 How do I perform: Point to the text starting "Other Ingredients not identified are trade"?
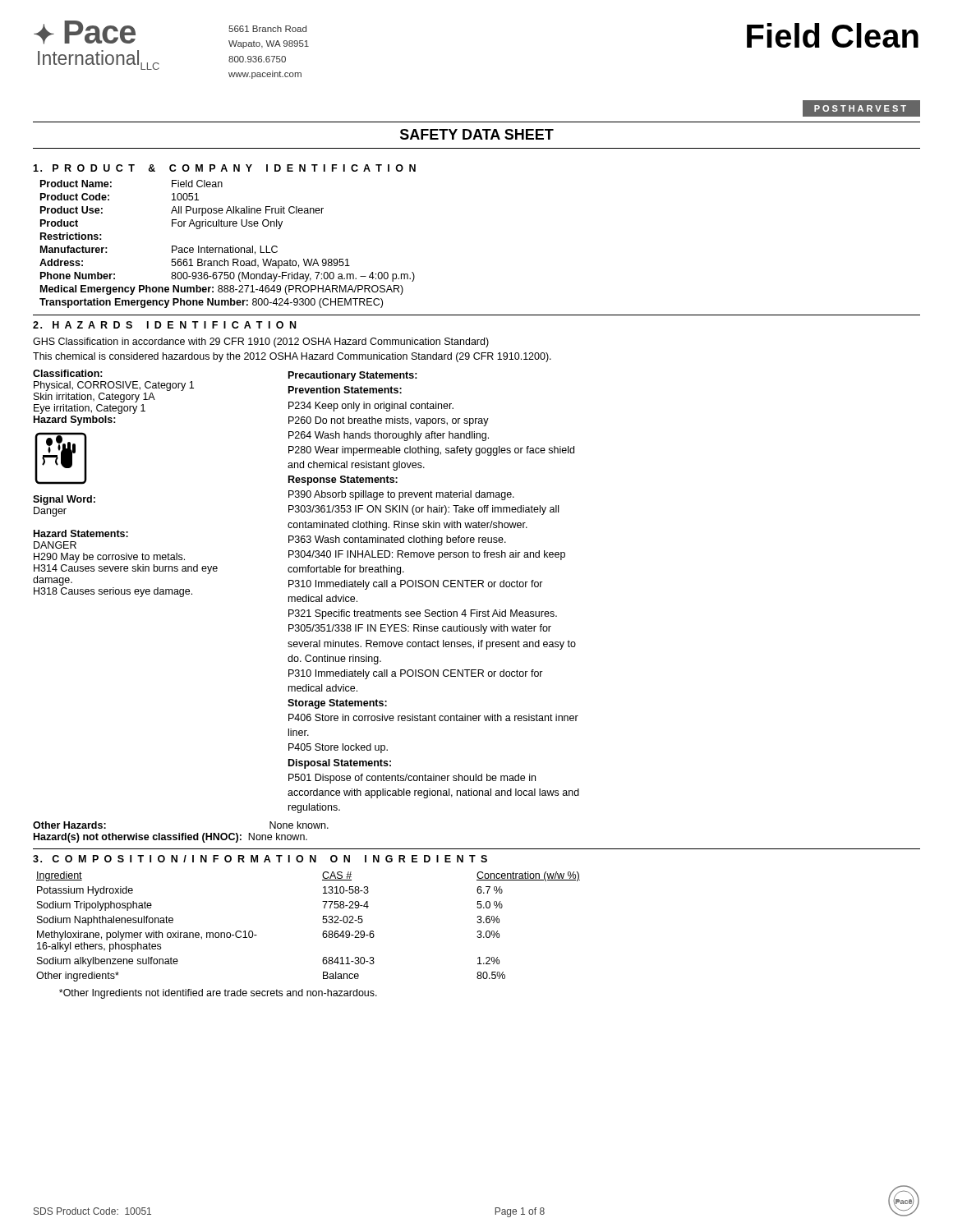(207, 993)
